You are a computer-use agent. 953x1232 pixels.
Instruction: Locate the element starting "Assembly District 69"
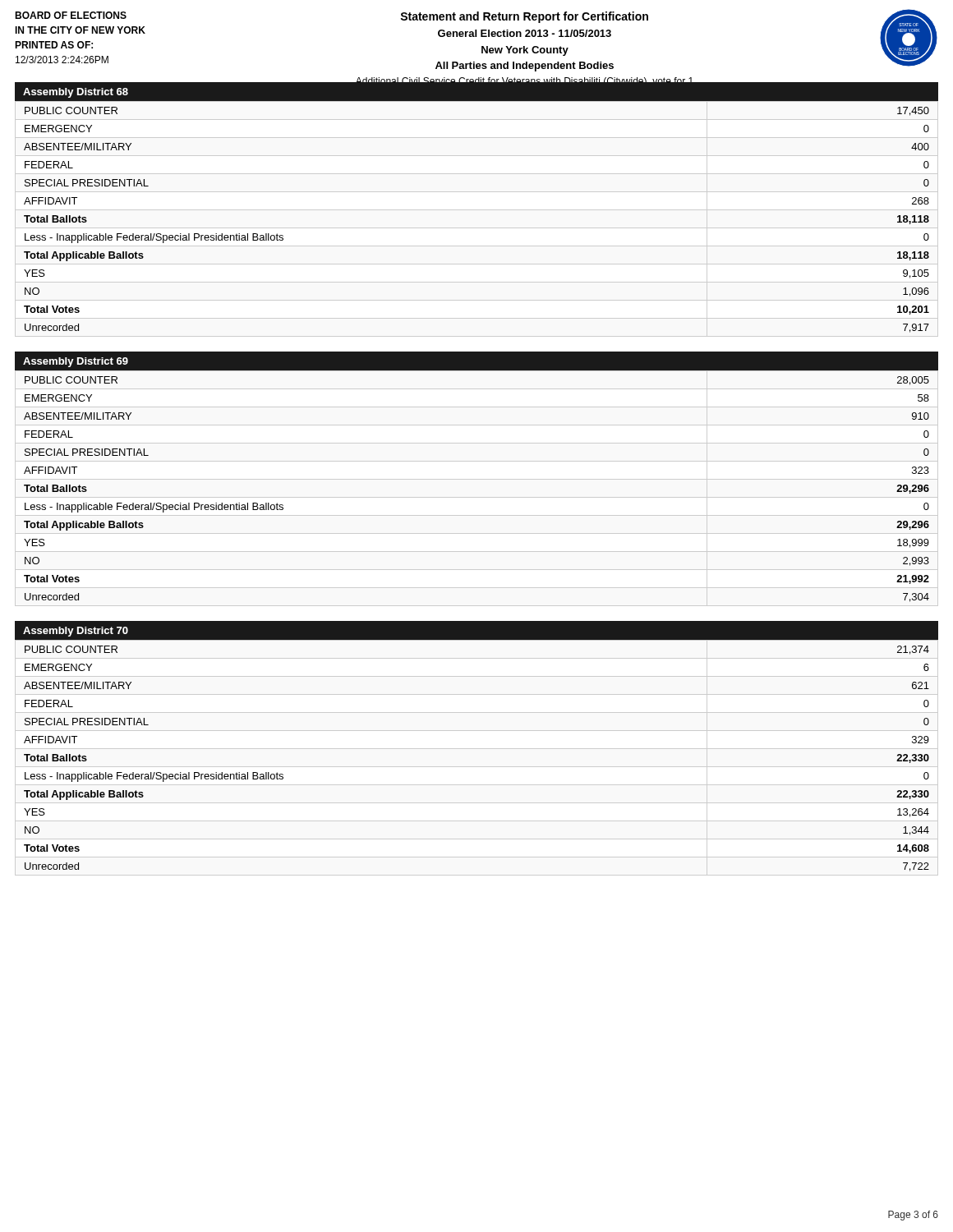click(76, 361)
